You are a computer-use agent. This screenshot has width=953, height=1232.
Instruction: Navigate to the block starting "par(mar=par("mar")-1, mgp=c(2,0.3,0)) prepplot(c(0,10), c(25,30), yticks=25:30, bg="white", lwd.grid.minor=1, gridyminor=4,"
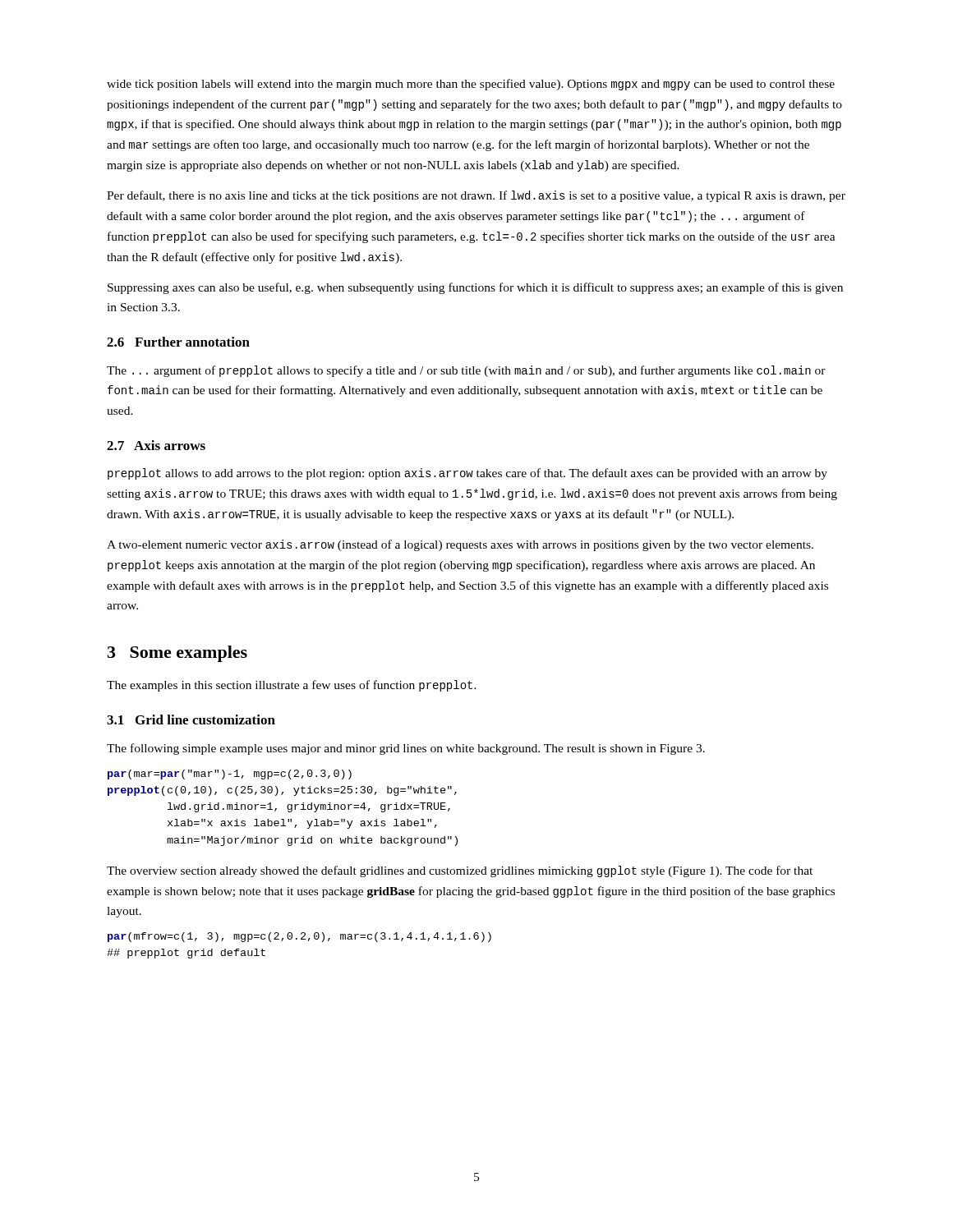[x=230, y=775]
